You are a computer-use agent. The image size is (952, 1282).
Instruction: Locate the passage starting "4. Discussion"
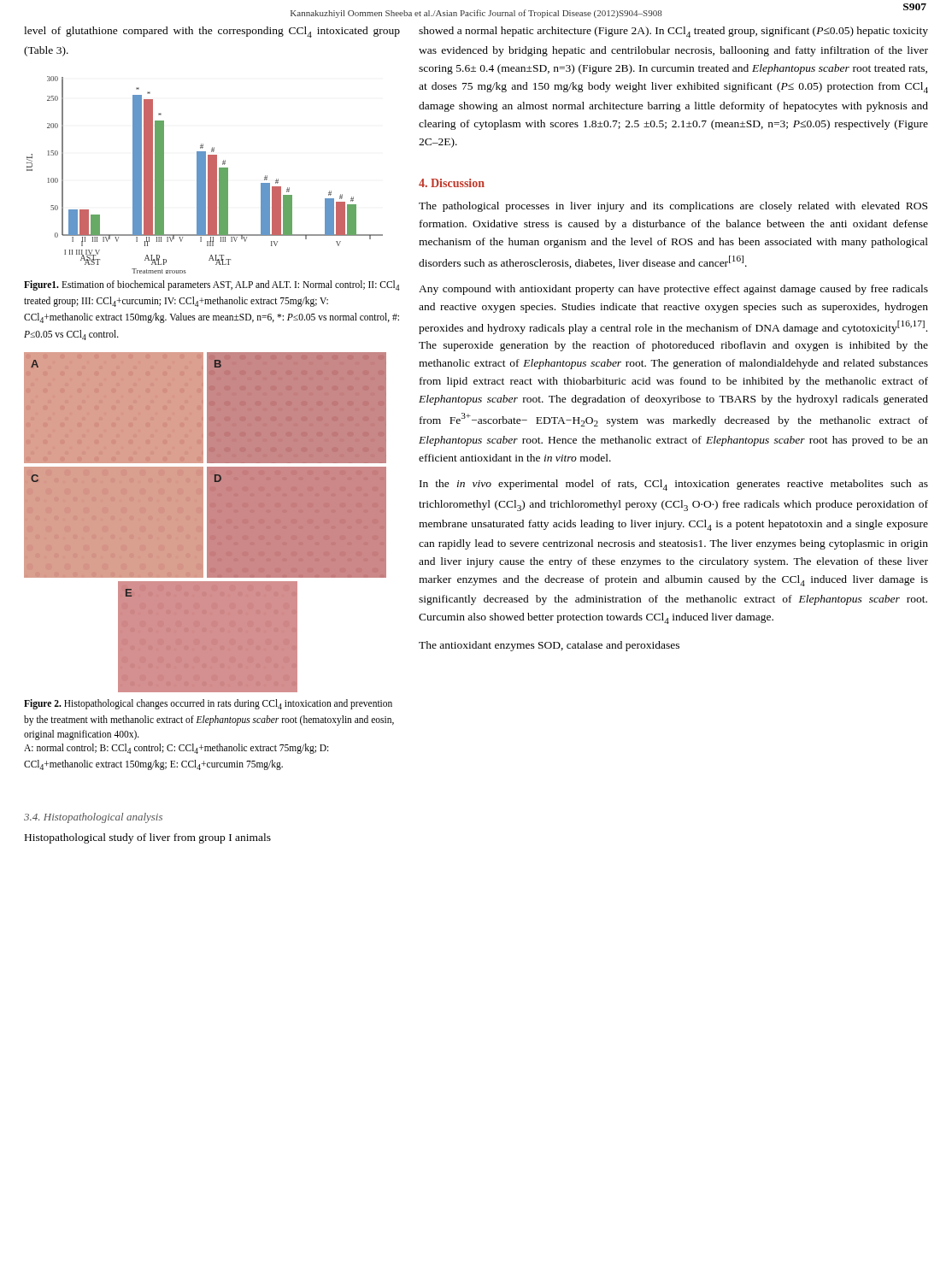(x=452, y=183)
